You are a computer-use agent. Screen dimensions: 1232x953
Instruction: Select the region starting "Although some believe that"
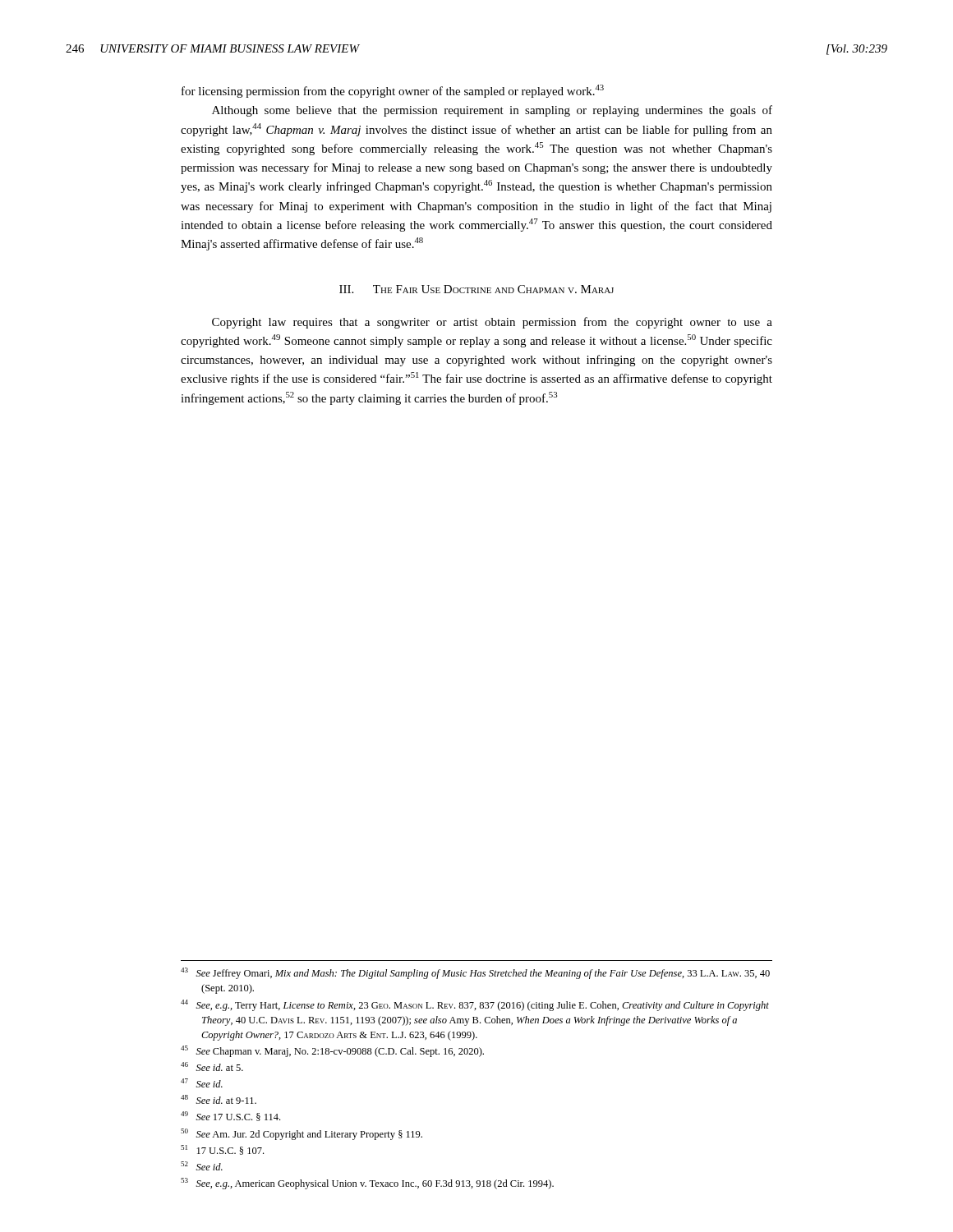(x=476, y=177)
